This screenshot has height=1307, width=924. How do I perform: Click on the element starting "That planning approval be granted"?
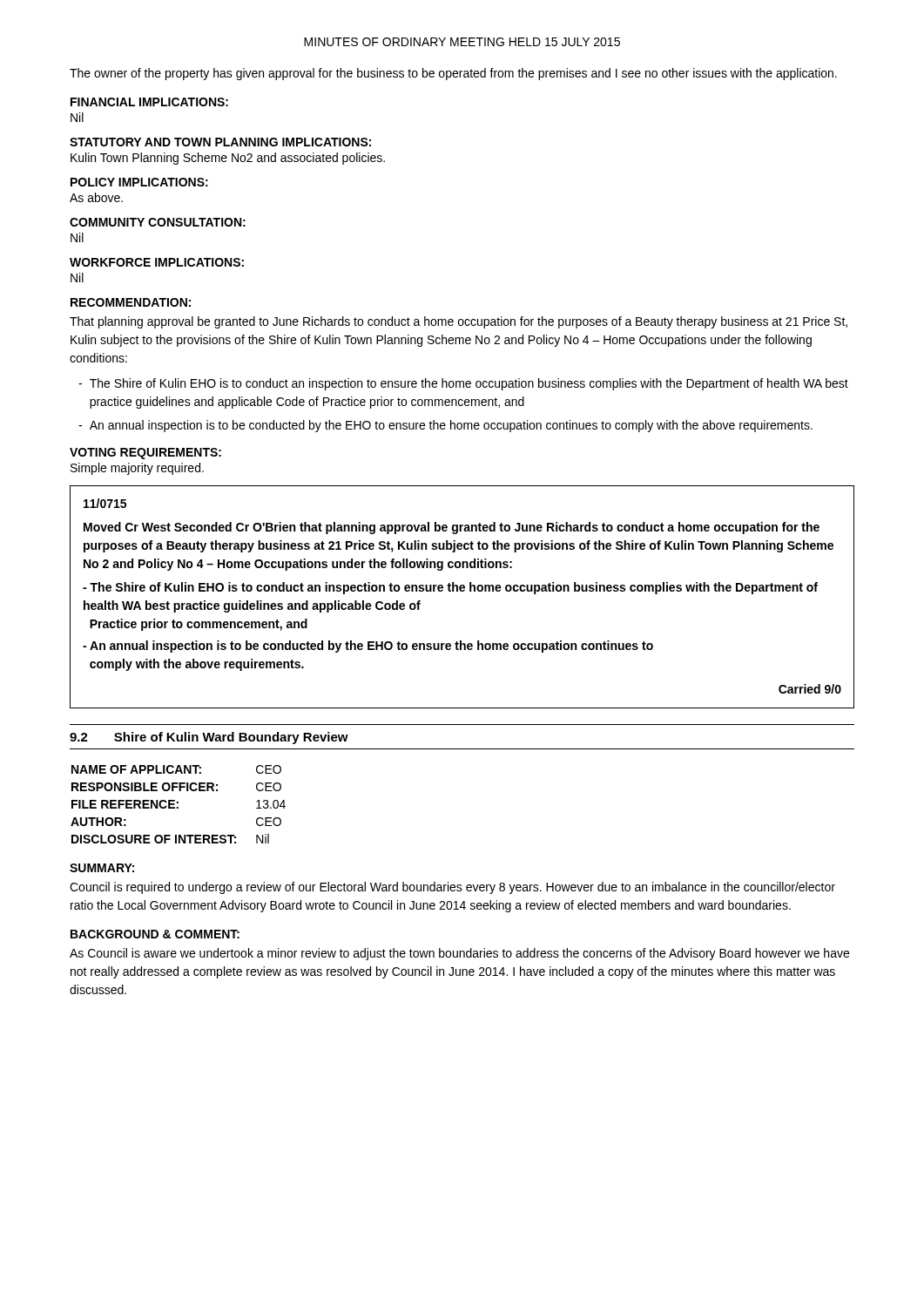tap(459, 340)
